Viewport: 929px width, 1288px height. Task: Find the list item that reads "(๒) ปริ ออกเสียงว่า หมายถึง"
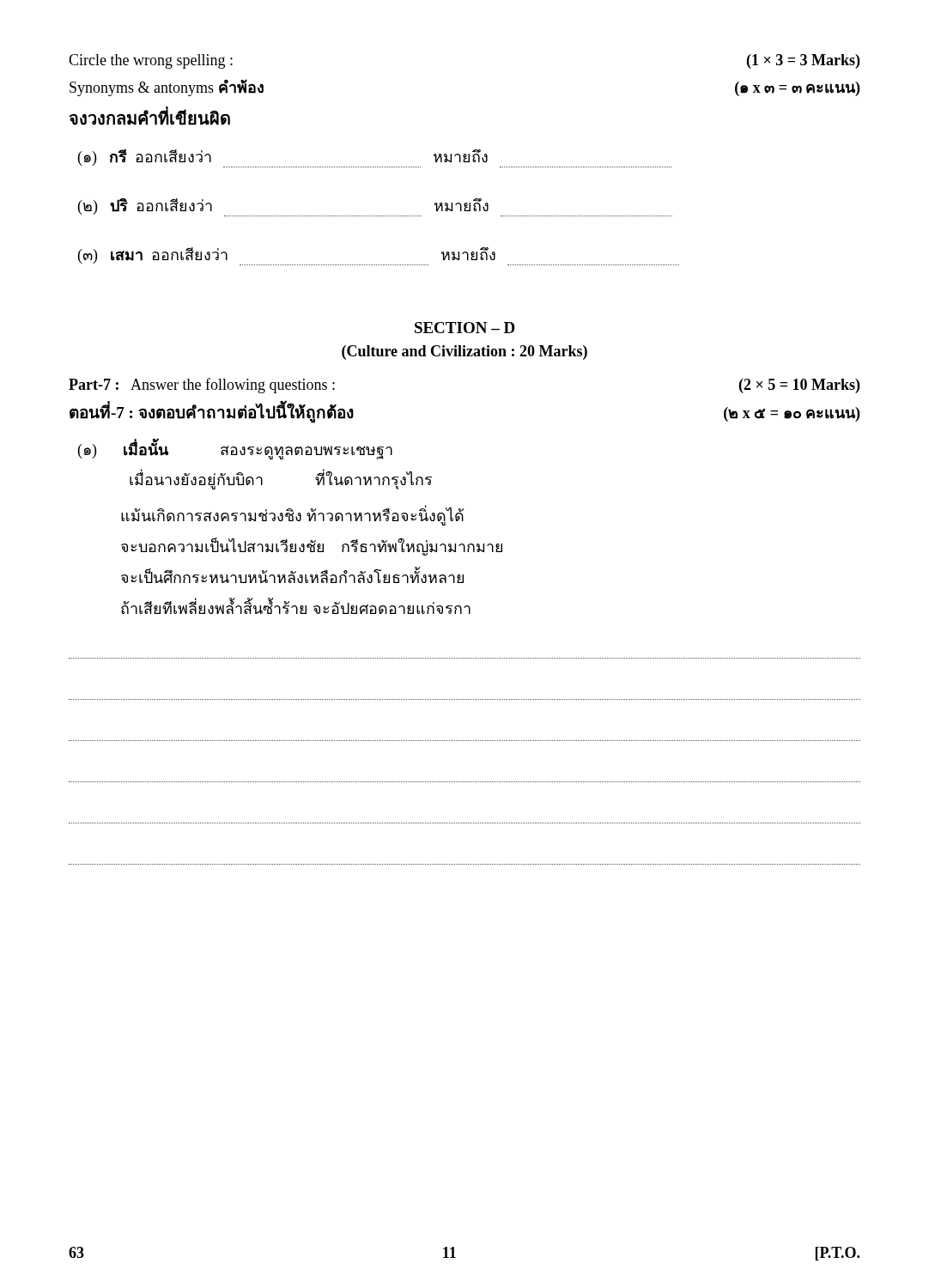click(x=375, y=207)
